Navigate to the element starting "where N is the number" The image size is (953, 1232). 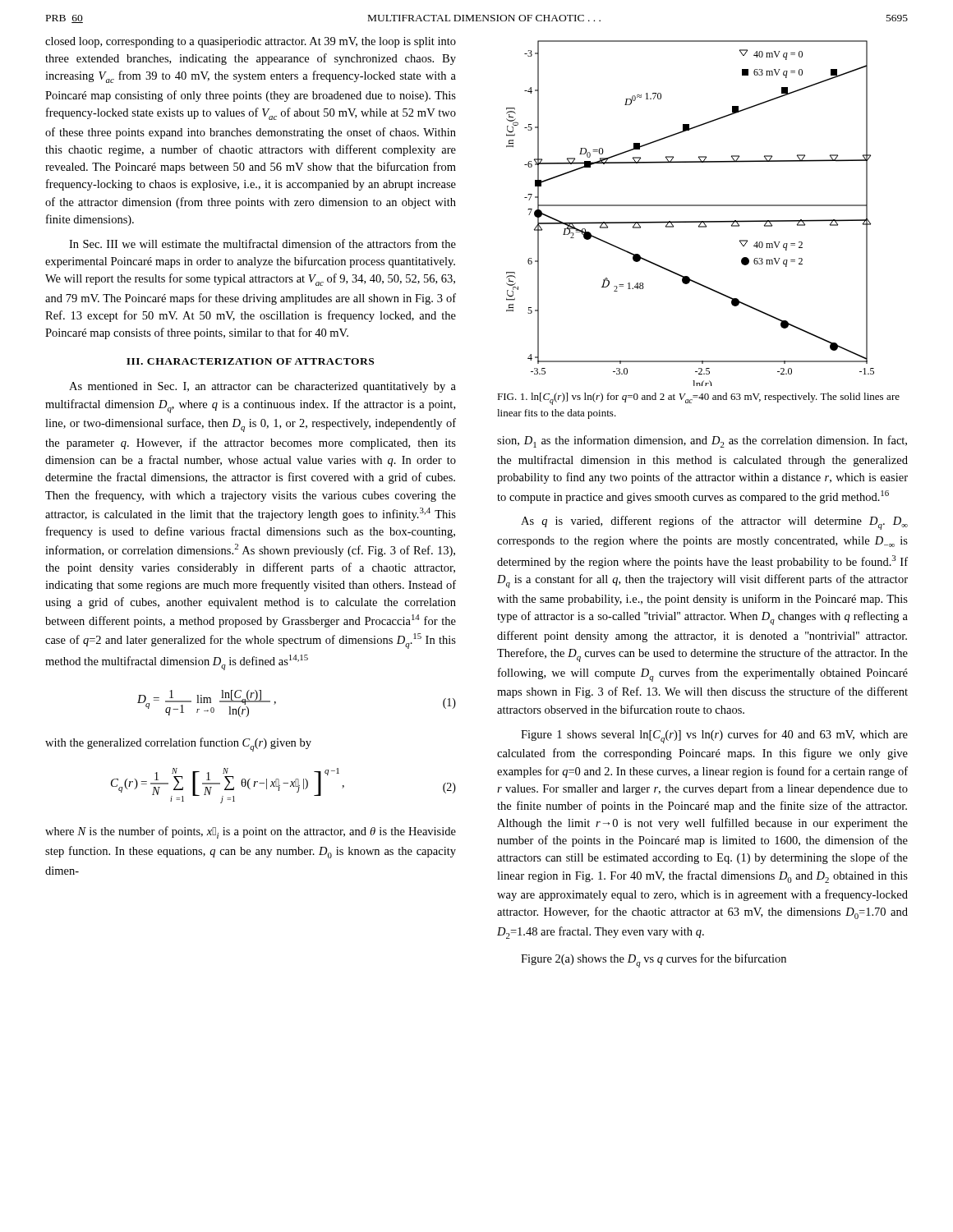pyautogui.click(x=251, y=851)
